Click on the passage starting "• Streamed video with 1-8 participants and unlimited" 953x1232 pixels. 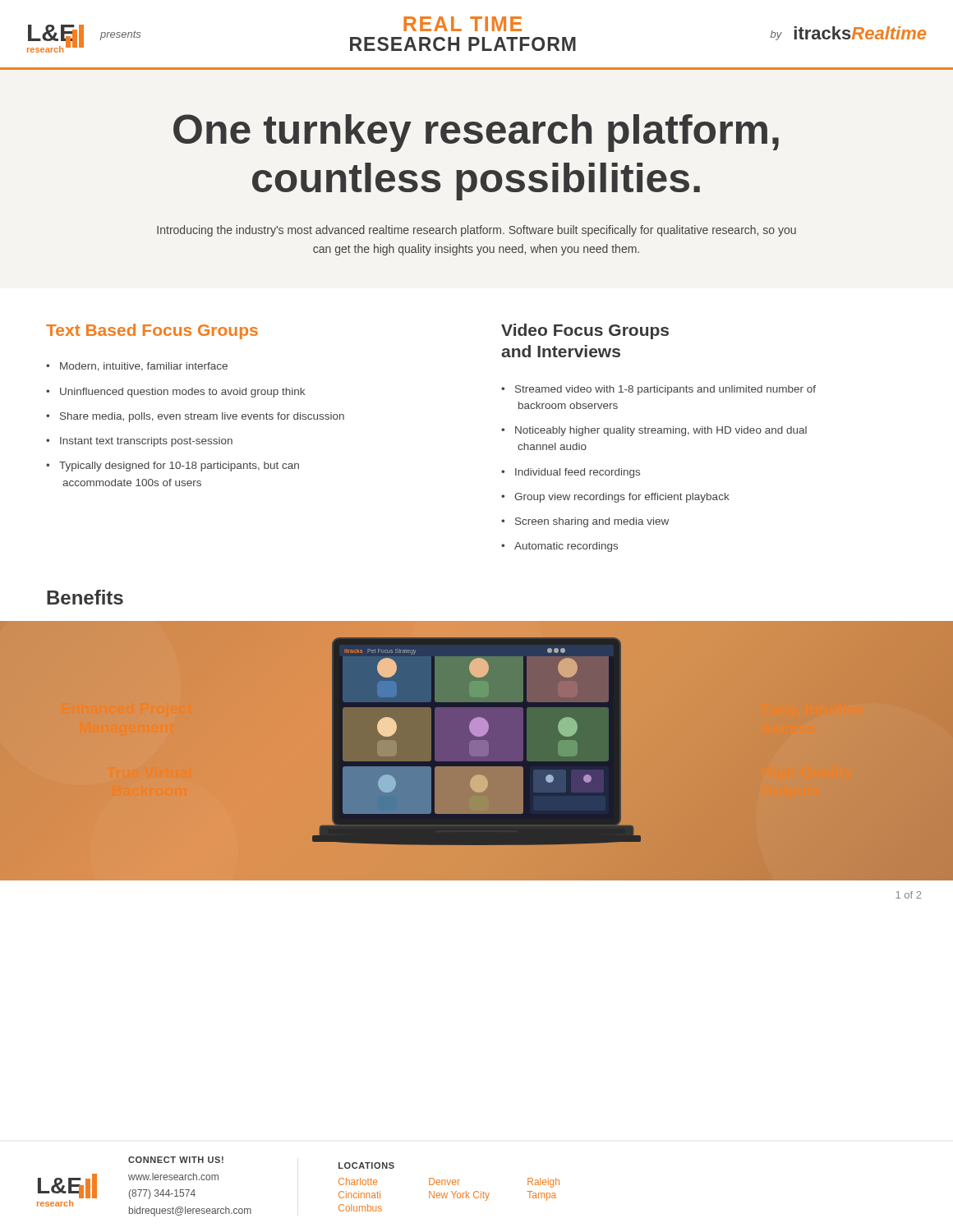tap(658, 396)
